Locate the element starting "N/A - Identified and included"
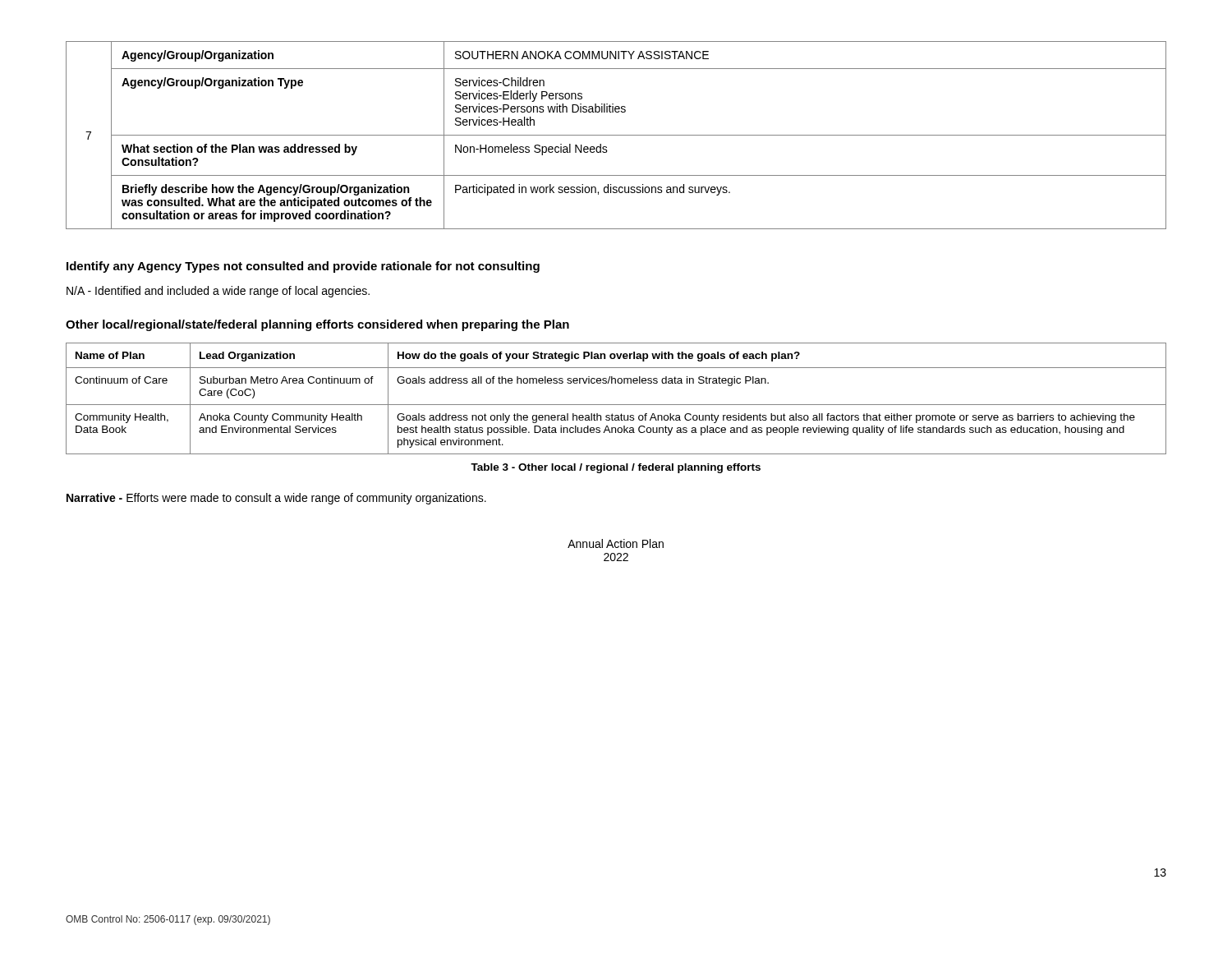The width and height of the screenshot is (1232, 953). click(x=218, y=291)
